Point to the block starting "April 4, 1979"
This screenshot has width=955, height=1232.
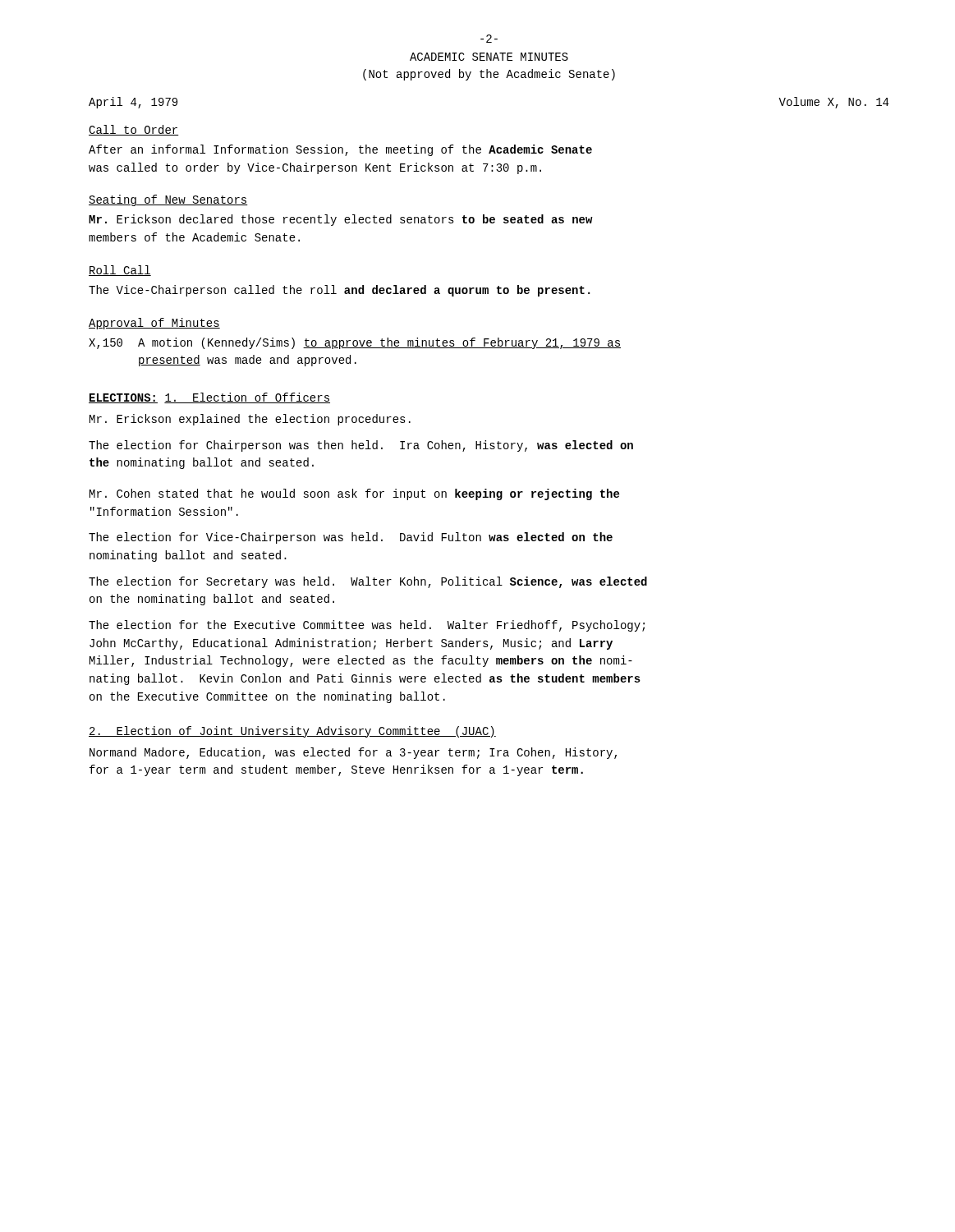click(x=134, y=103)
